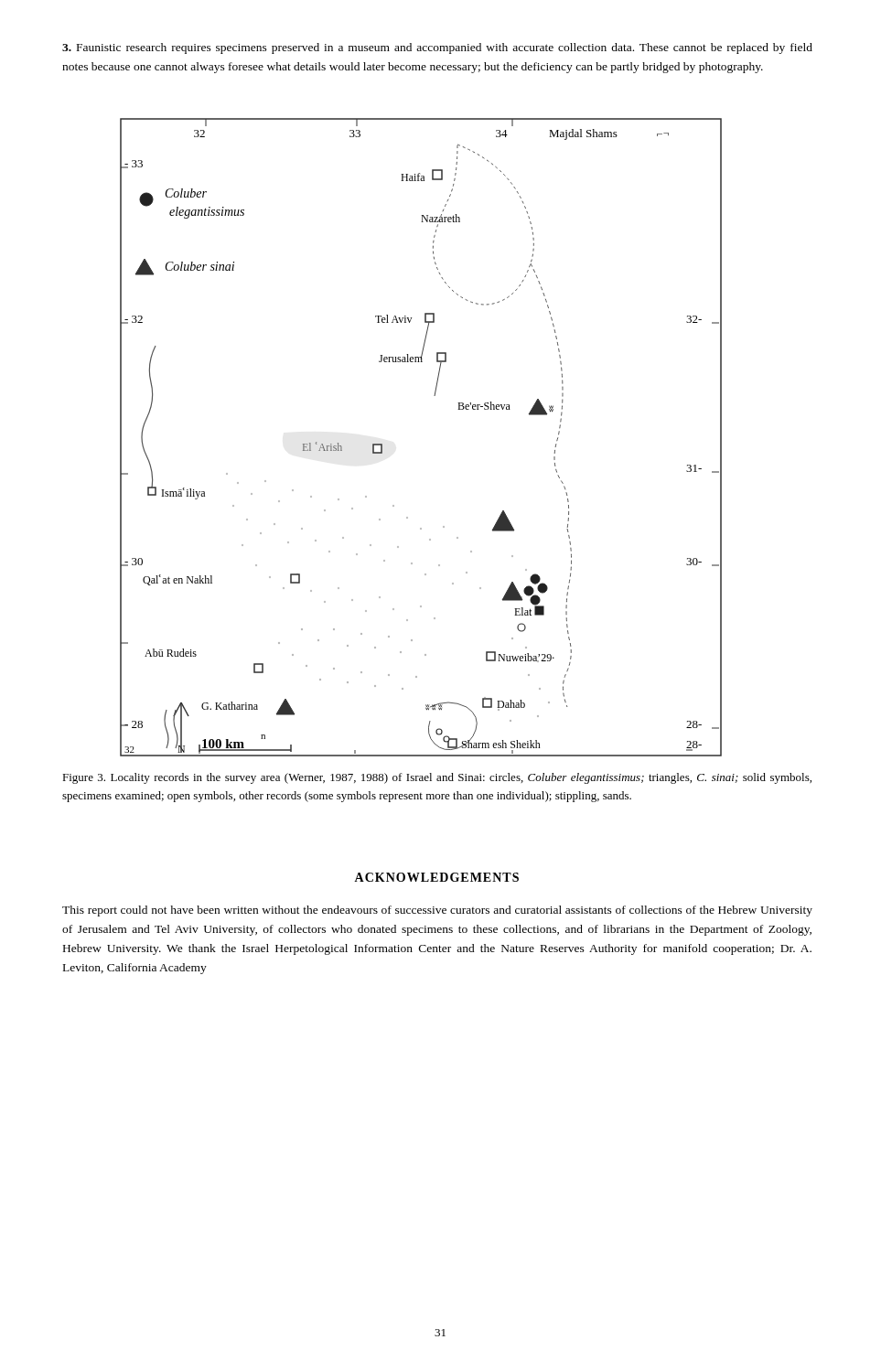Click on the list item with the text "3. Faunistic research requires specimens preserved in"
Image resolution: width=881 pixels, height=1372 pixels.
(437, 57)
